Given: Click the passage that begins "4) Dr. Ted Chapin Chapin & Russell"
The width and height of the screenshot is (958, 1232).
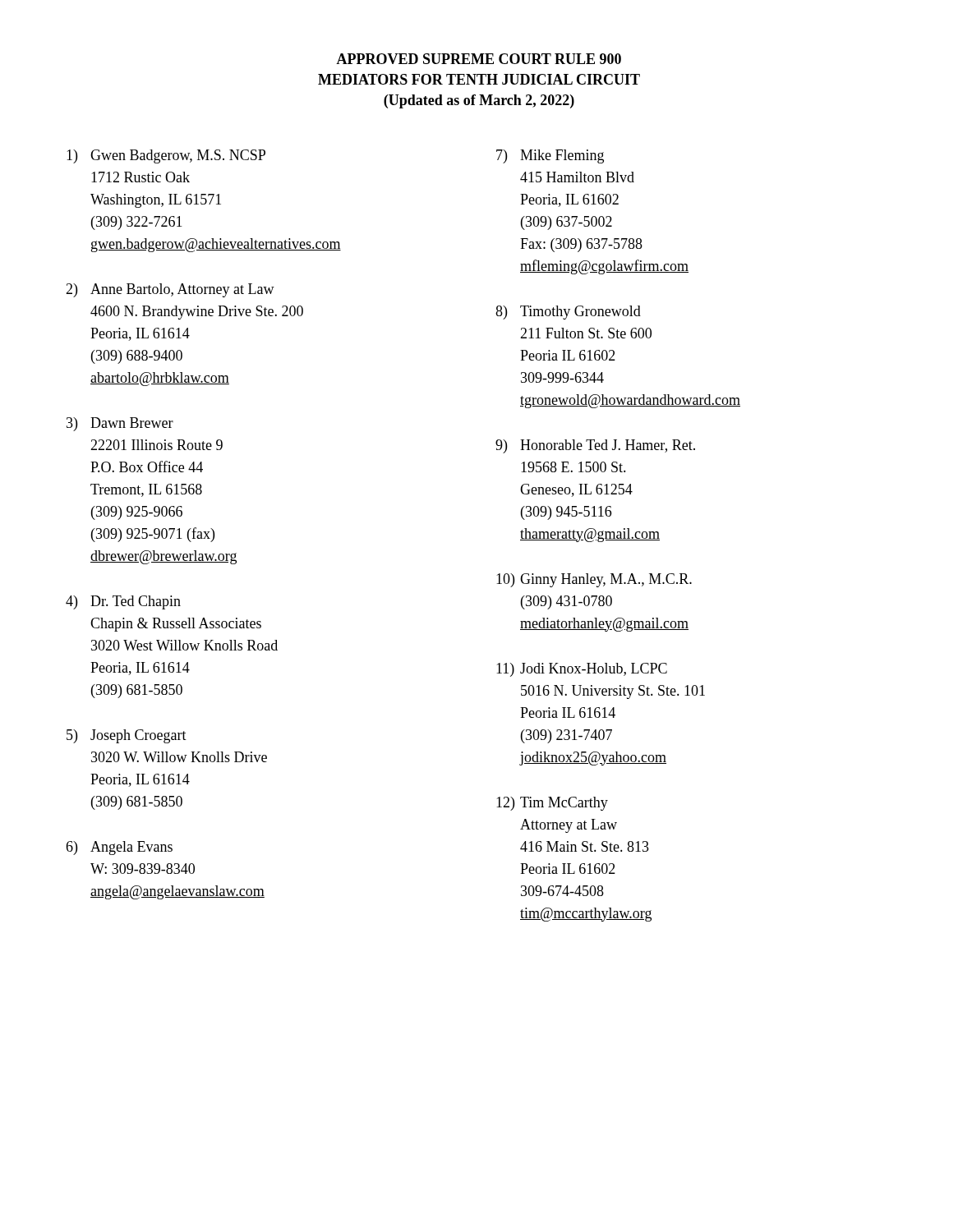Looking at the screenshot, I should click(x=264, y=646).
